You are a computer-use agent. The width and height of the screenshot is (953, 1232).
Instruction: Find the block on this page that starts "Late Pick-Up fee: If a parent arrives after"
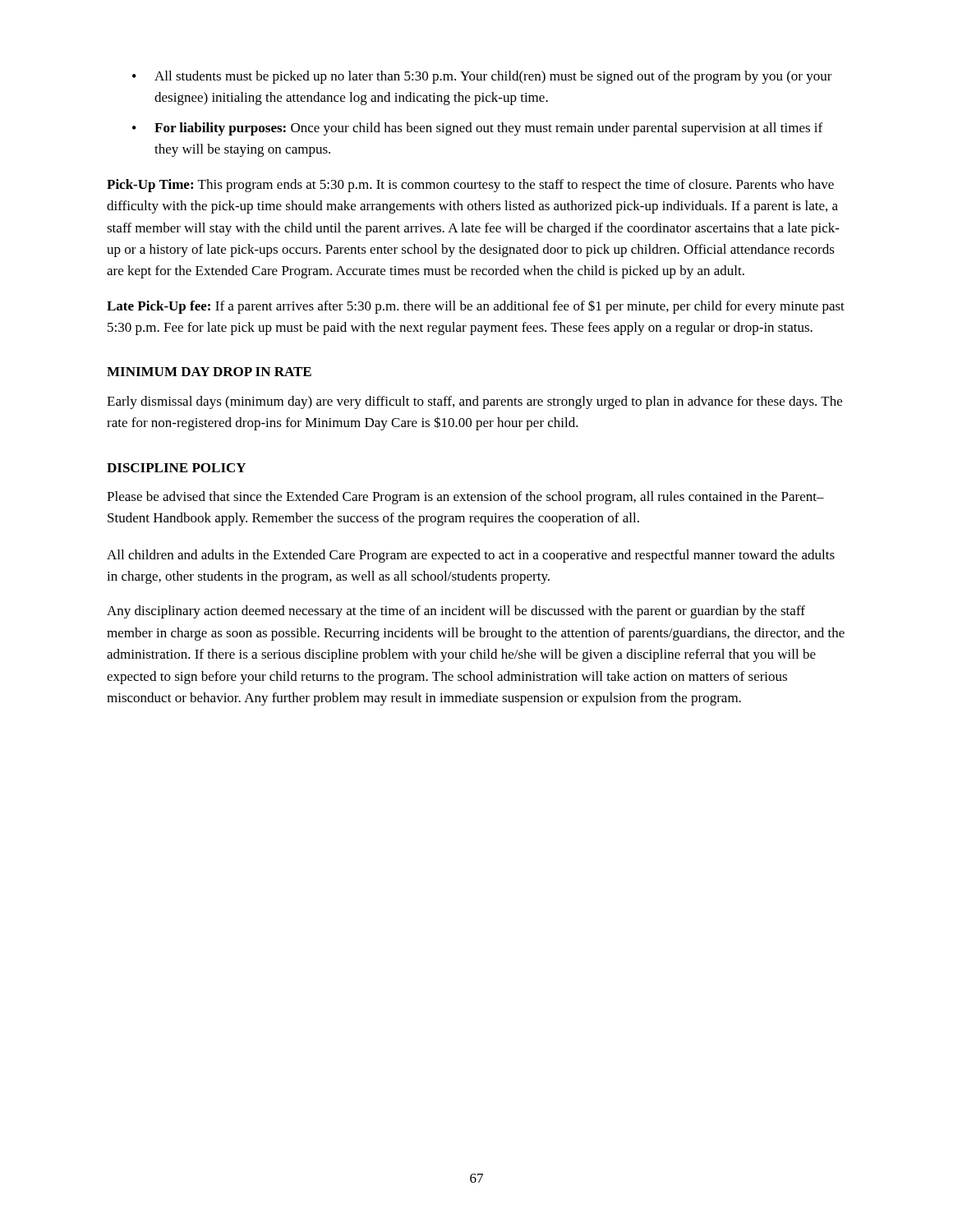click(476, 317)
